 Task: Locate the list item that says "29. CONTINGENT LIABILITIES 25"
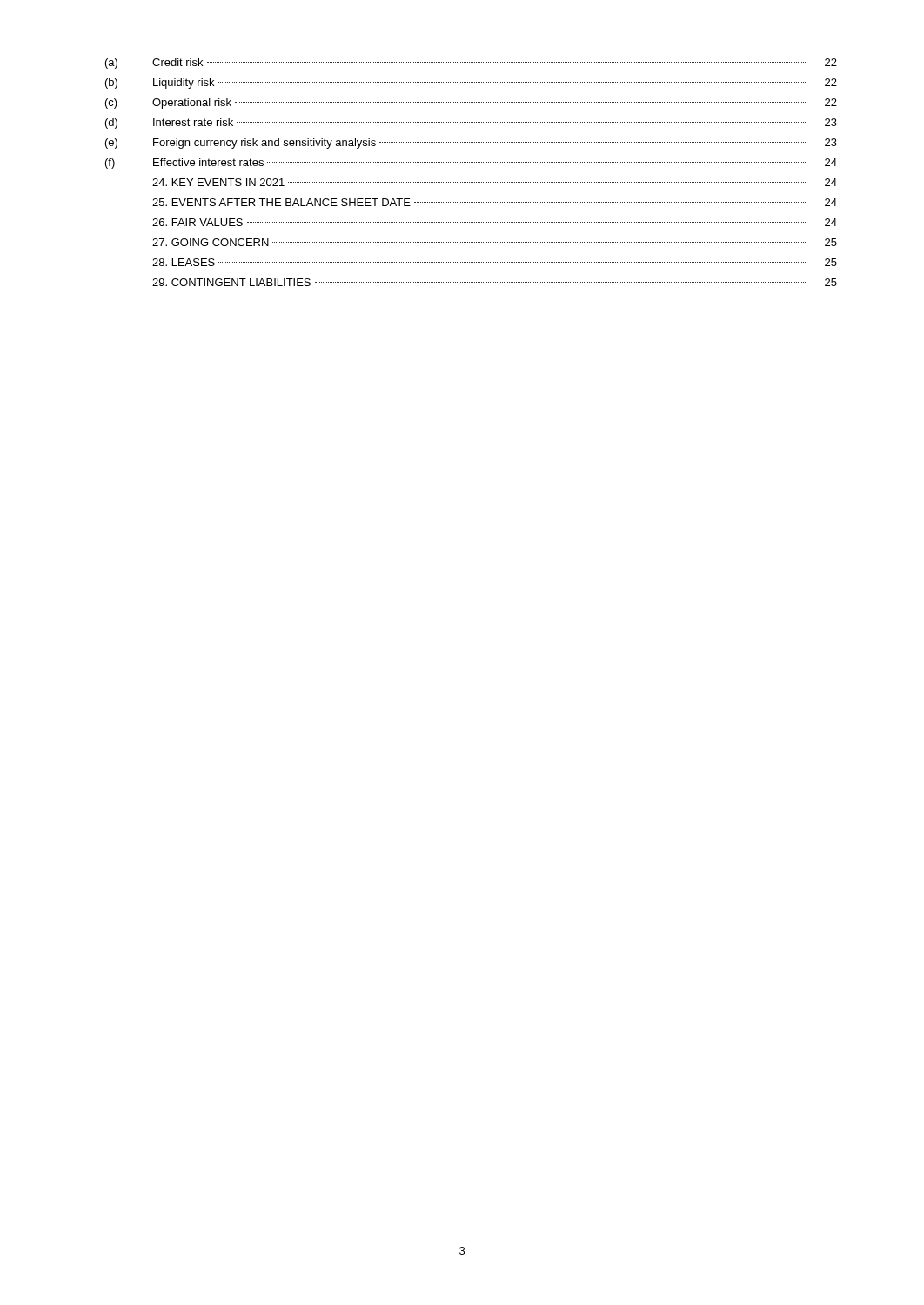pyautogui.click(x=495, y=282)
